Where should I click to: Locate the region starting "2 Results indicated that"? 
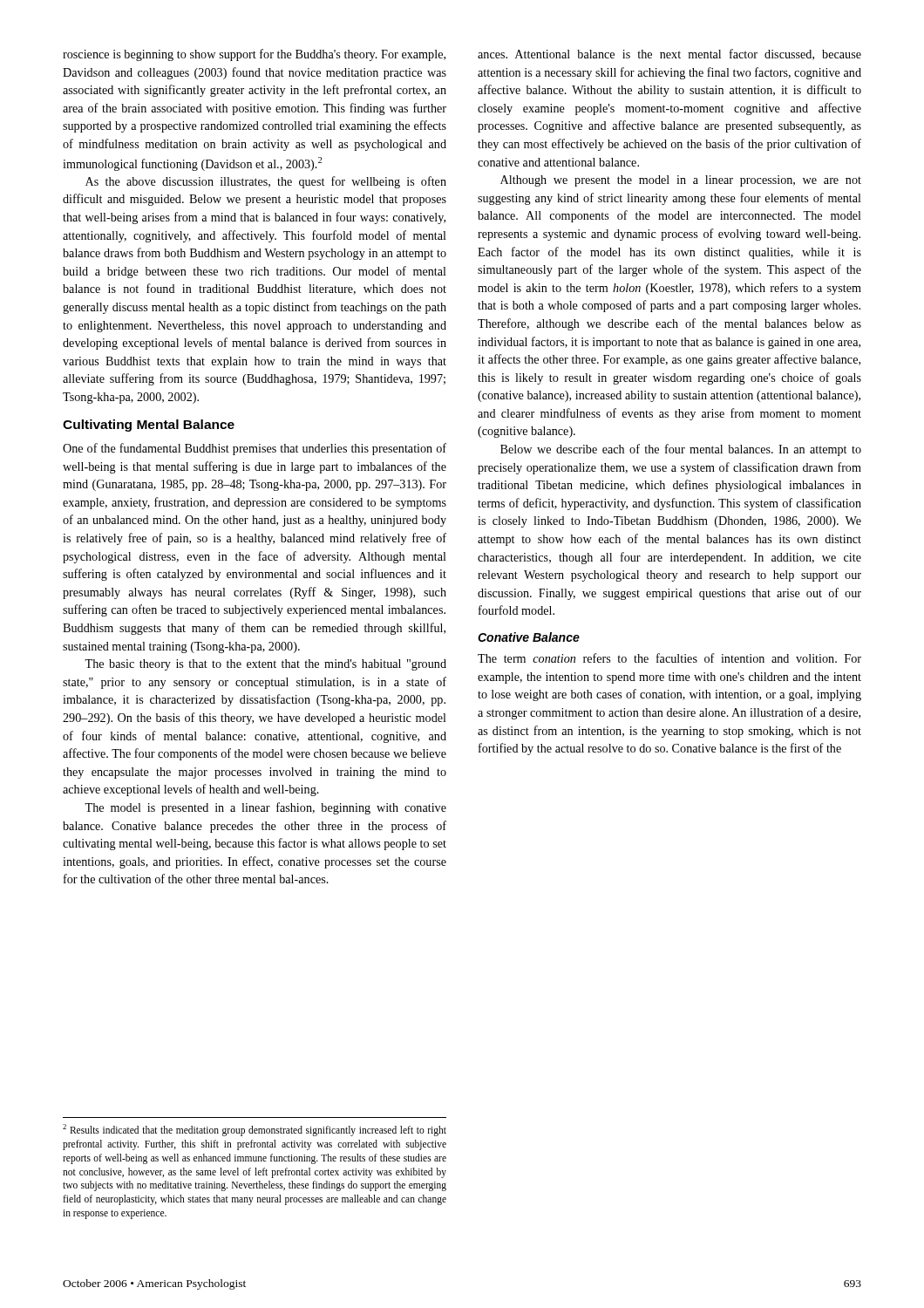255,1172
